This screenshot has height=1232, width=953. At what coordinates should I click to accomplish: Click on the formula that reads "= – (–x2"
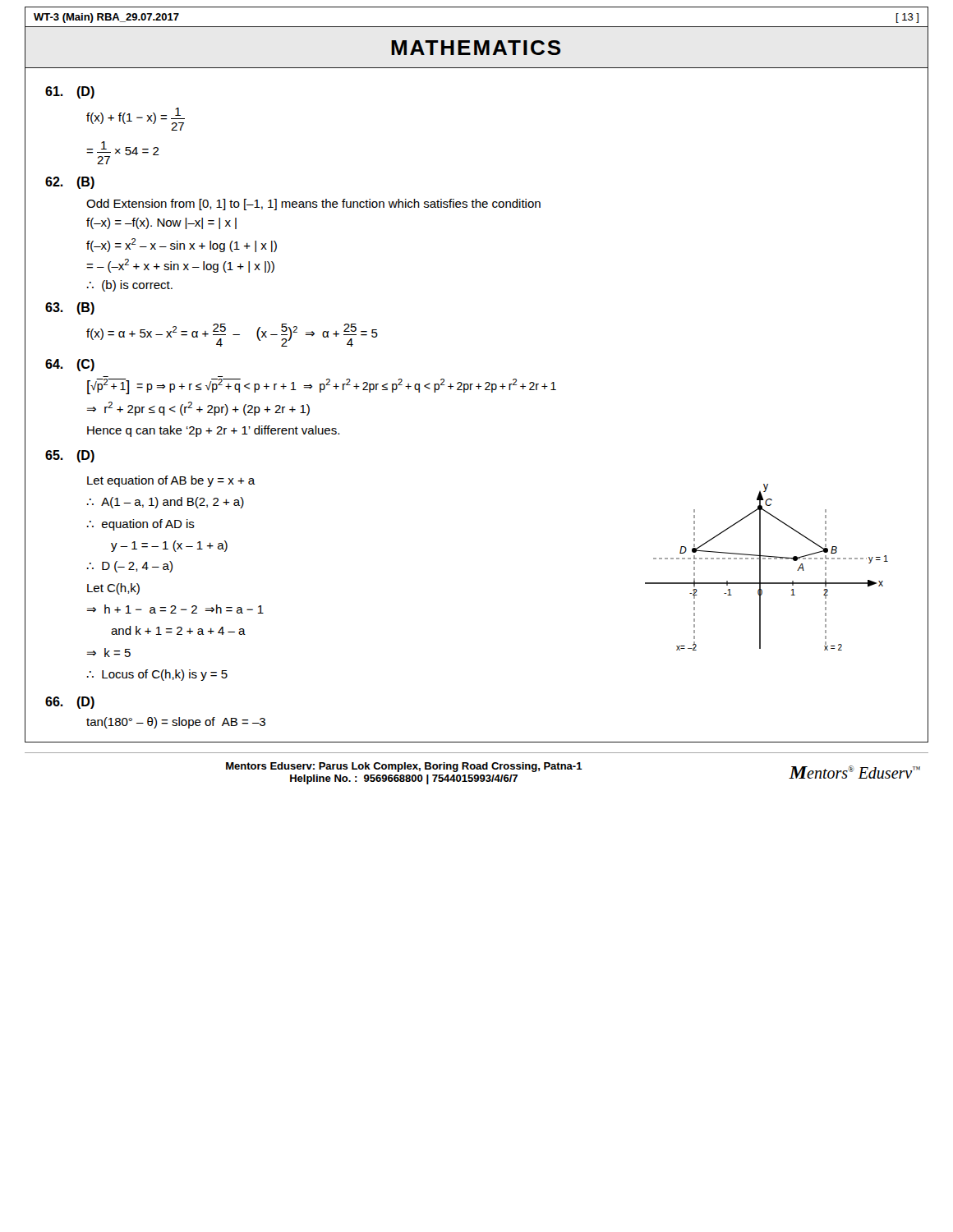click(x=181, y=265)
